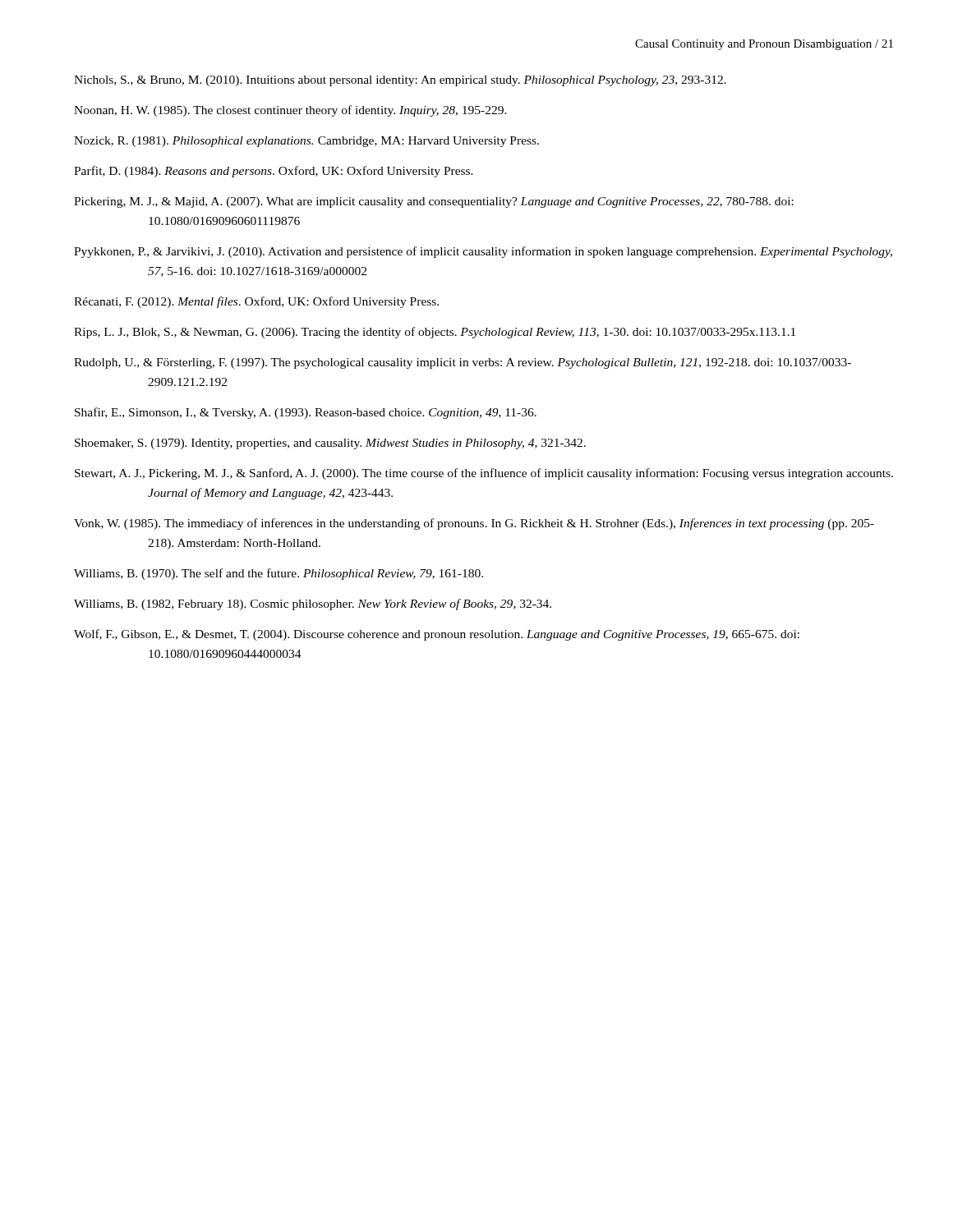This screenshot has width=953, height=1232.
Task: Click on the list item that reads "Parfit, D. (1984). Reasons and persons."
Action: (274, 172)
